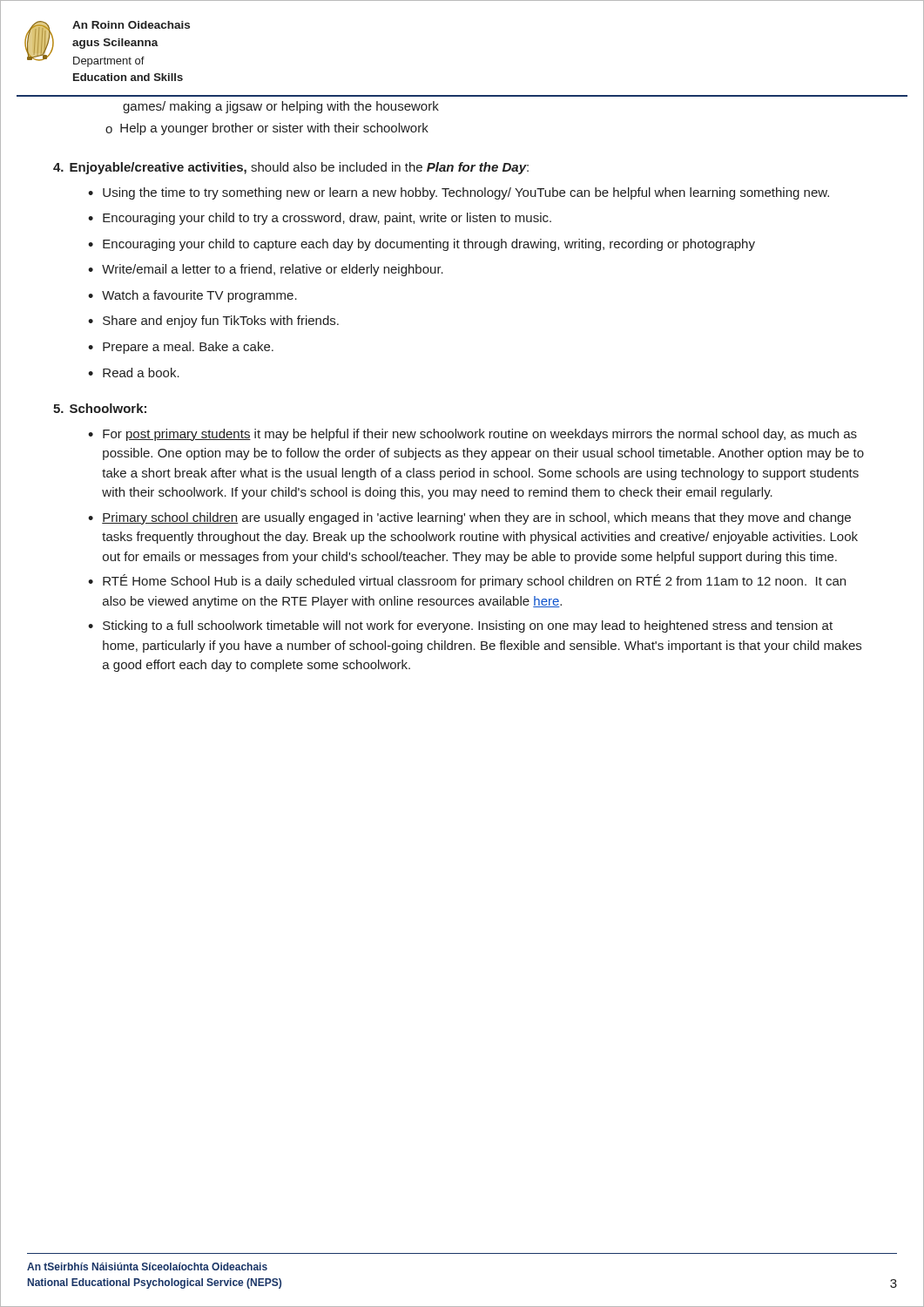
Task: Click on the list item that says "• RTÉ Home School Hub"
Action: click(479, 591)
